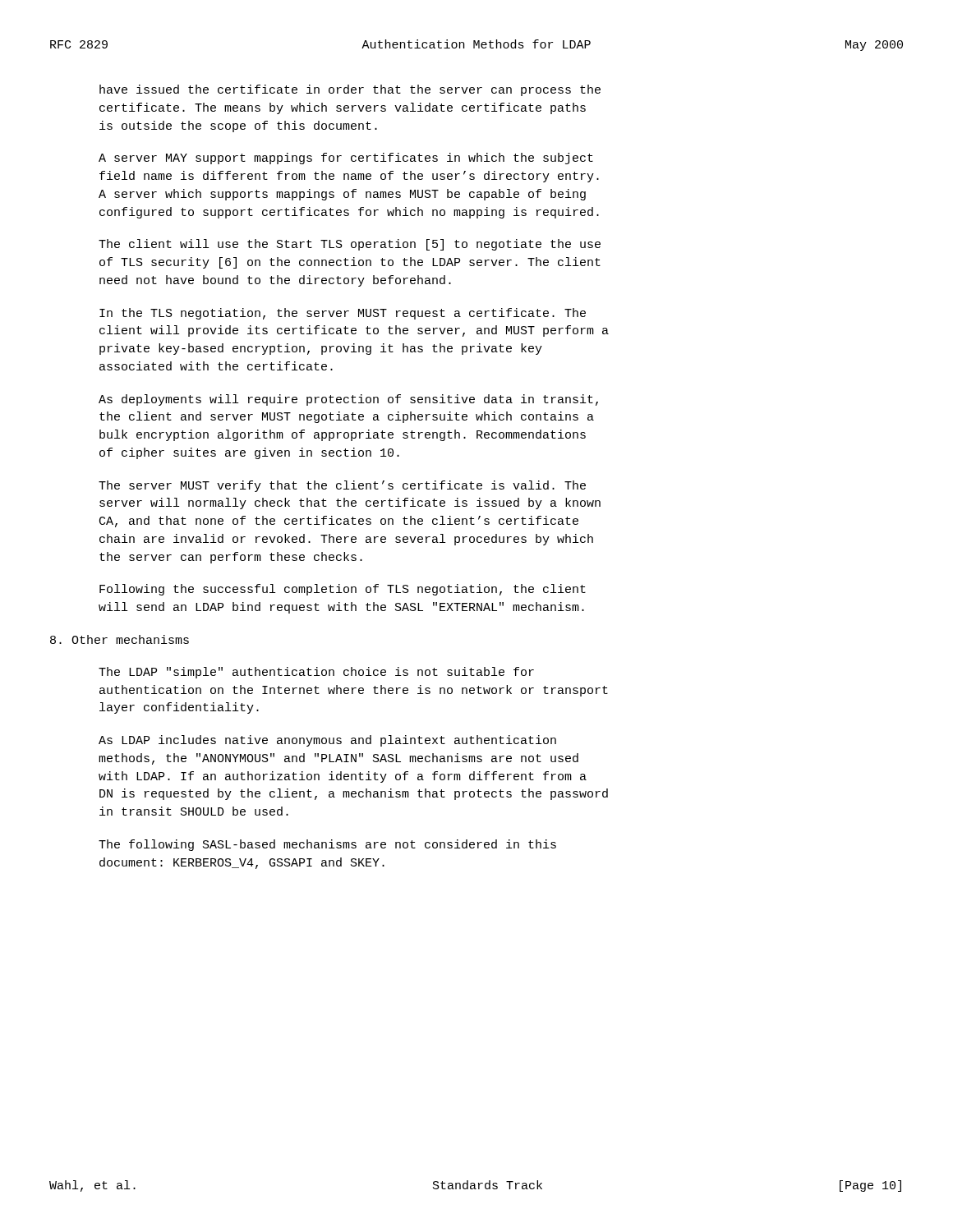Click on the region starting "As deployments will require protection of"
953x1232 pixels.
point(501,427)
